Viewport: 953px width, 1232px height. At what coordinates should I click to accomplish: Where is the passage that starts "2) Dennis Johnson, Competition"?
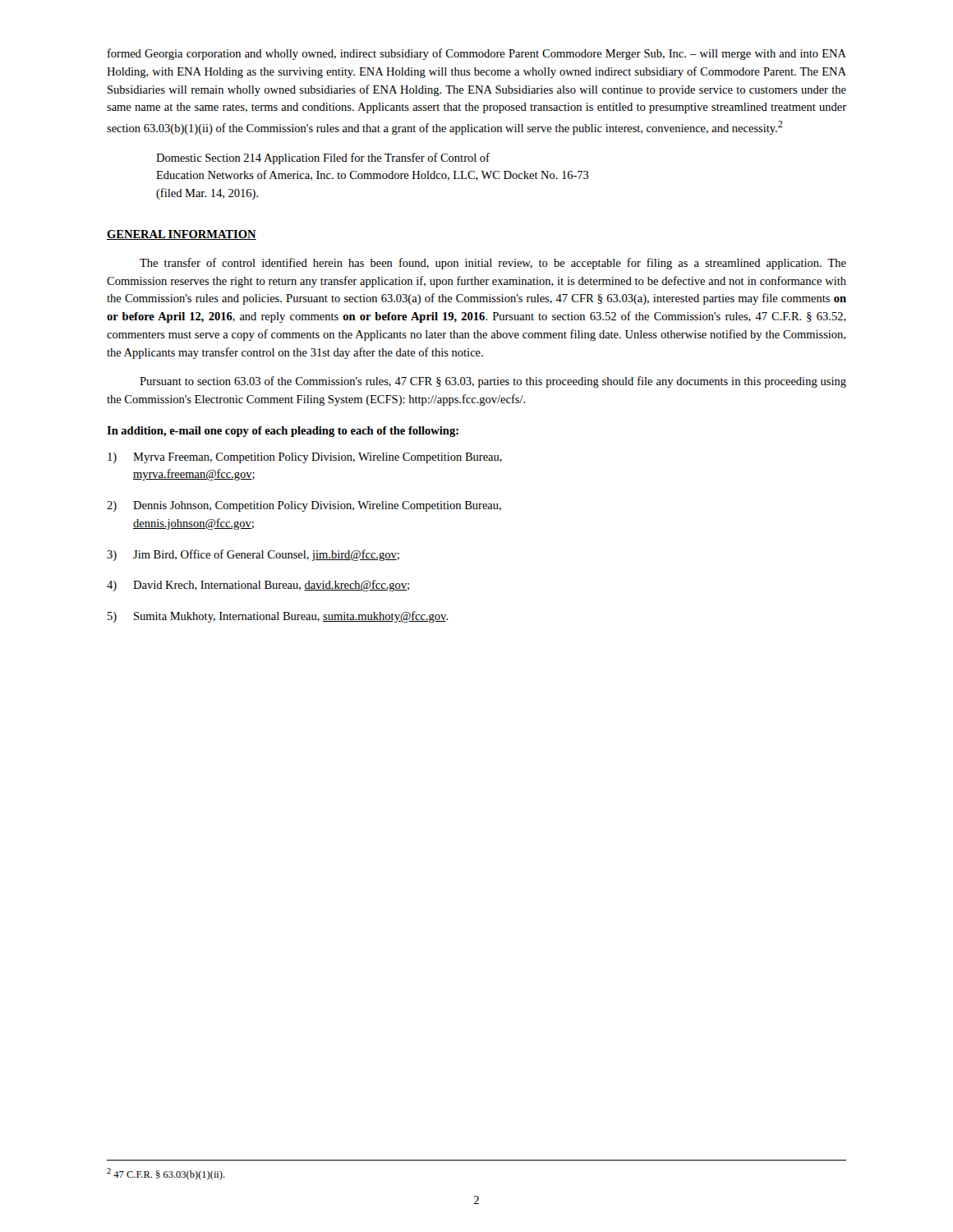click(476, 515)
